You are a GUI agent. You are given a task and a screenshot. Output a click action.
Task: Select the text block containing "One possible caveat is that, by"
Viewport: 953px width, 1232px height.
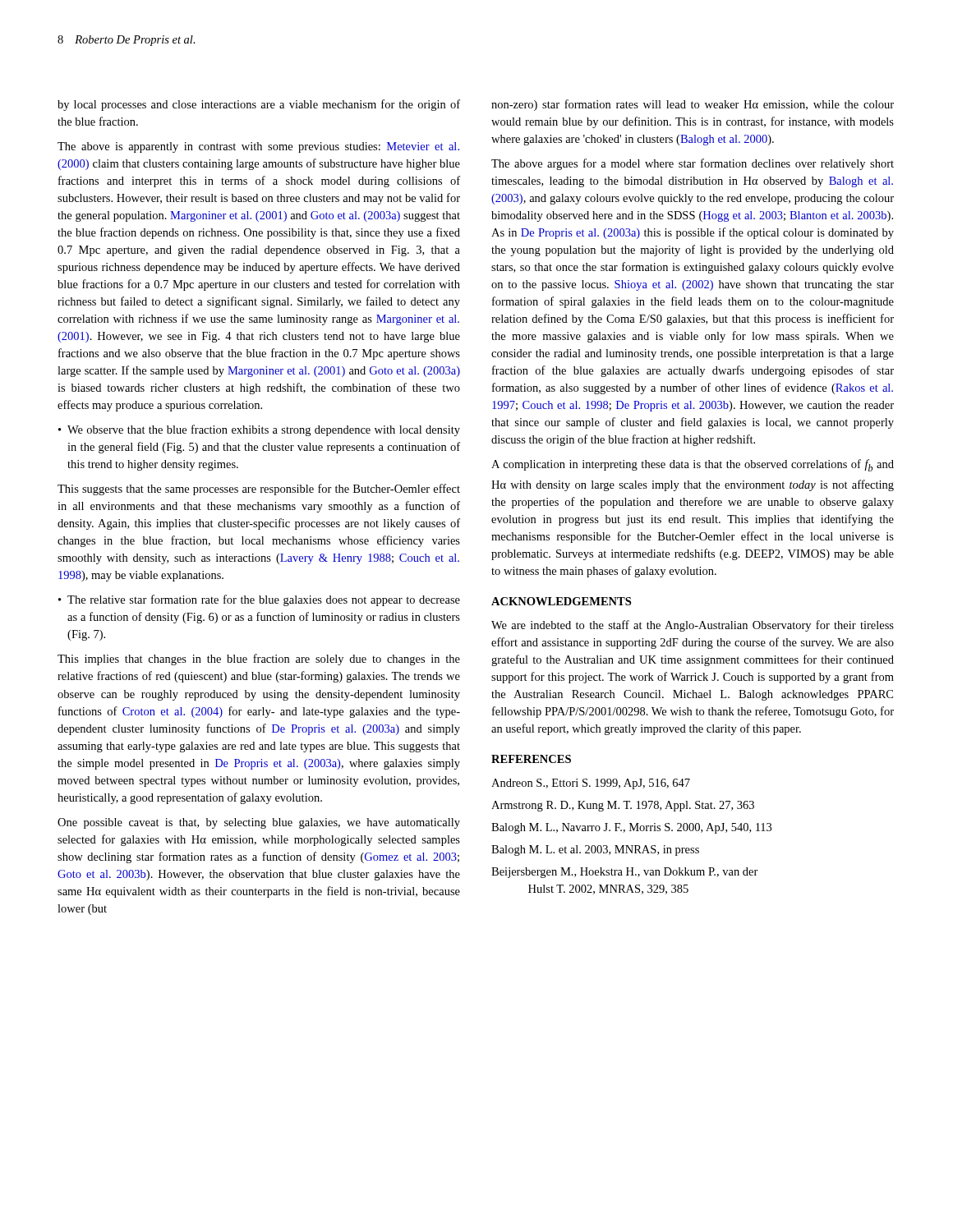[259, 865]
